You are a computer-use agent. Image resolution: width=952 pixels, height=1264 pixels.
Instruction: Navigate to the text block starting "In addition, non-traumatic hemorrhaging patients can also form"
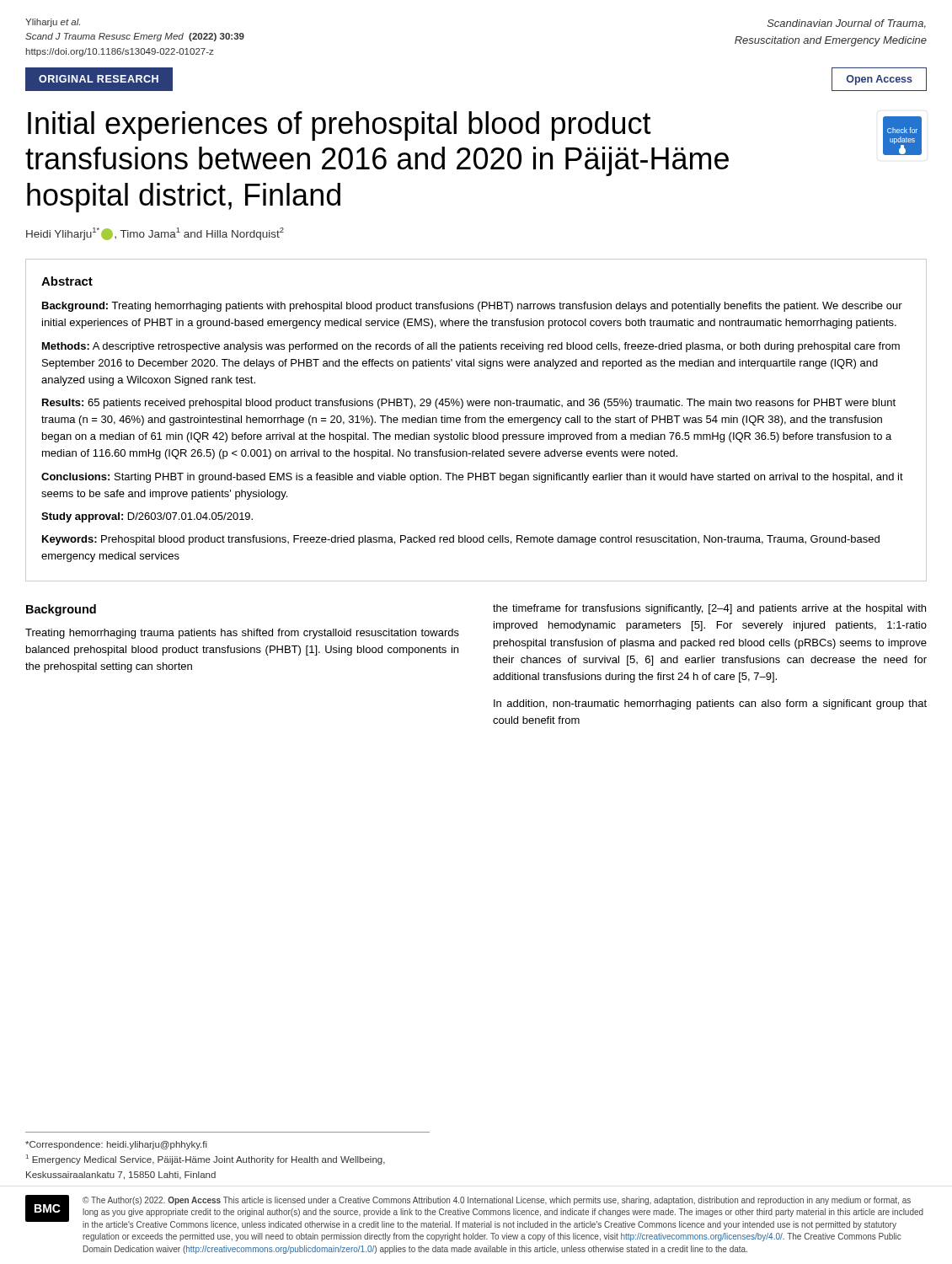(x=710, y=712)
